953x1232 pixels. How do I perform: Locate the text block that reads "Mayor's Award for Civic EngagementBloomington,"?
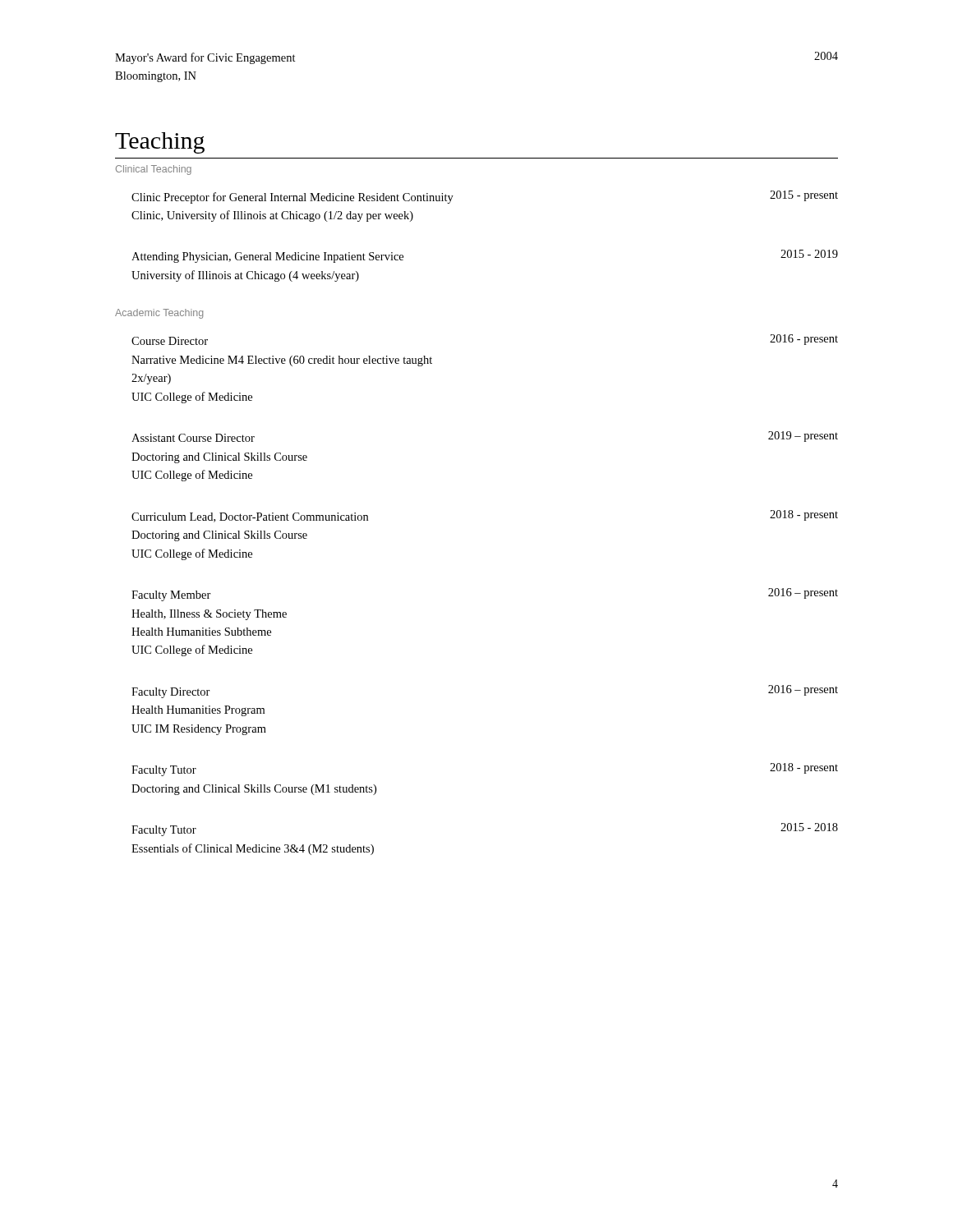click(x=202, y=58)
